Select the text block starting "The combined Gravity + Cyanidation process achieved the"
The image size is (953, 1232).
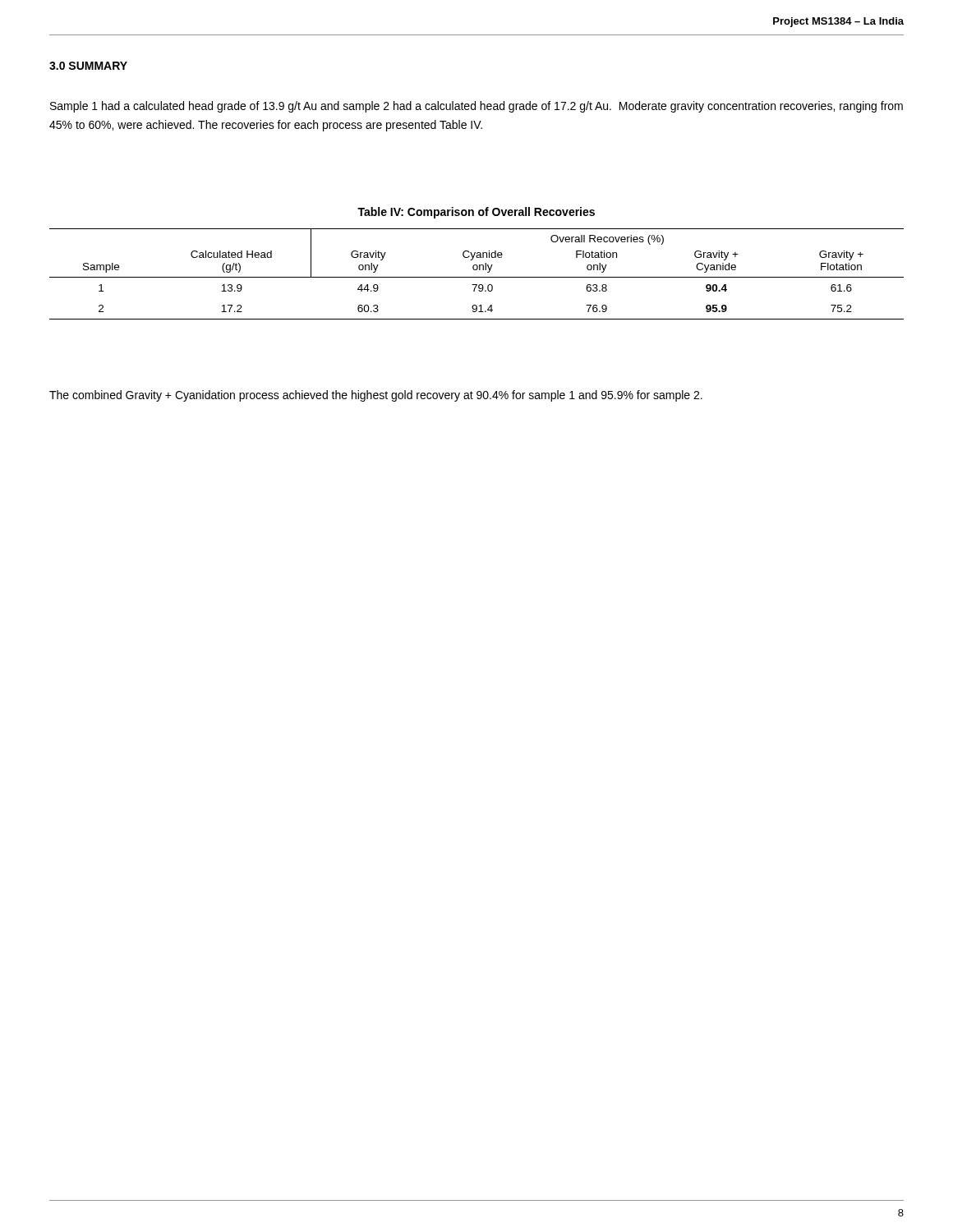click(x=376, y=395)
